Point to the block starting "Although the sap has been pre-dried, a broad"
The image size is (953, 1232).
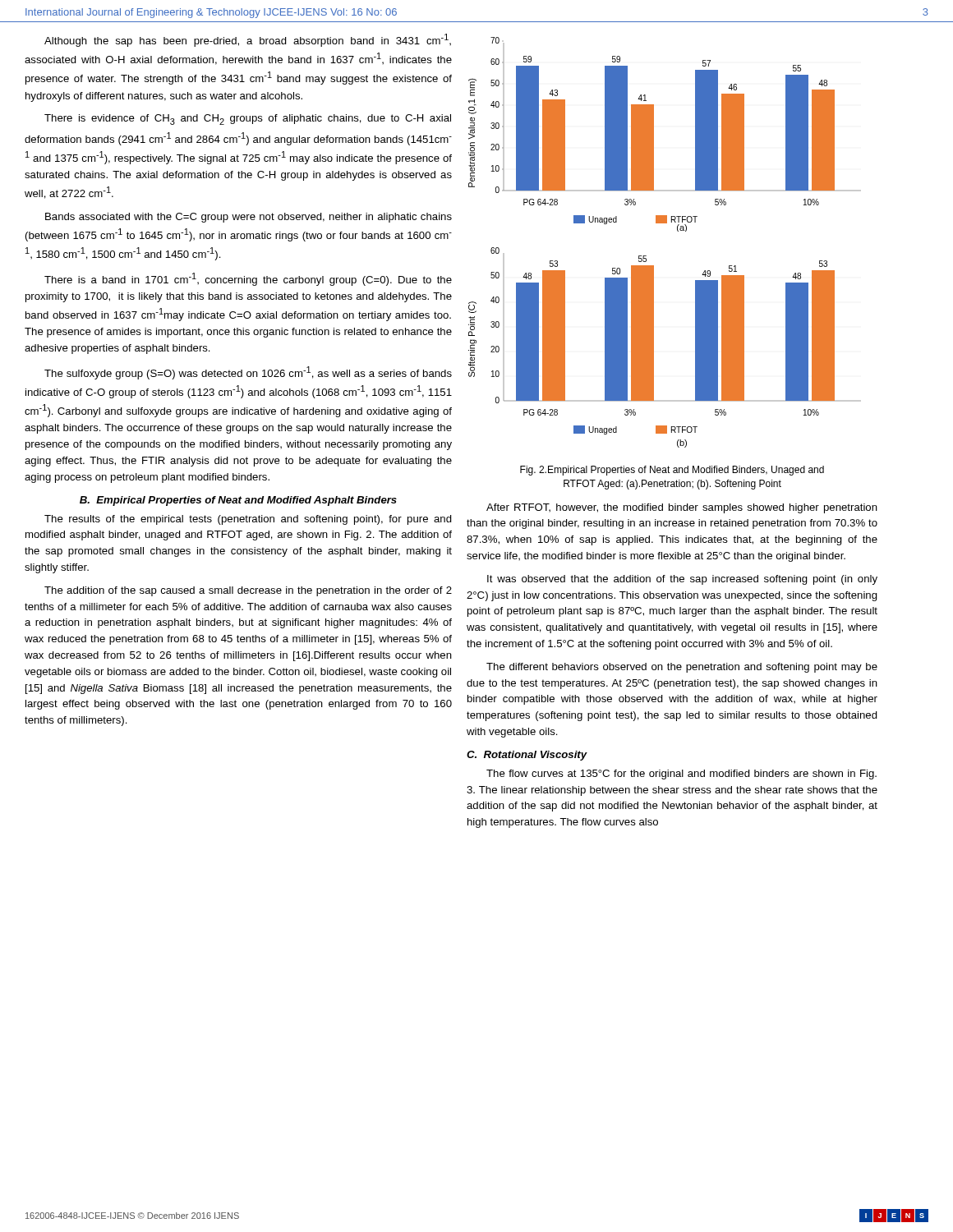238,67
